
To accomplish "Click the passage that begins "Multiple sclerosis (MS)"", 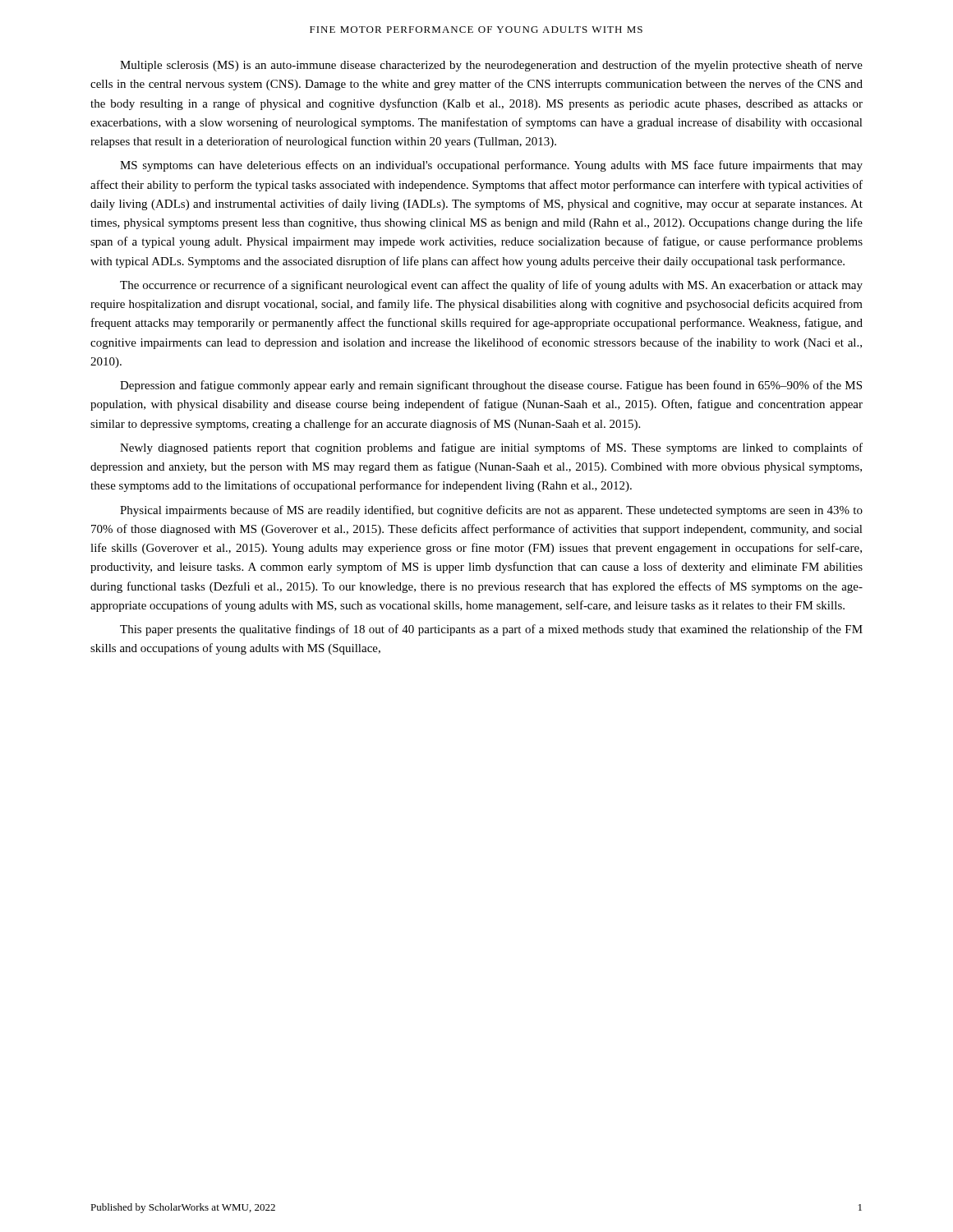I will tap(476, 357).
